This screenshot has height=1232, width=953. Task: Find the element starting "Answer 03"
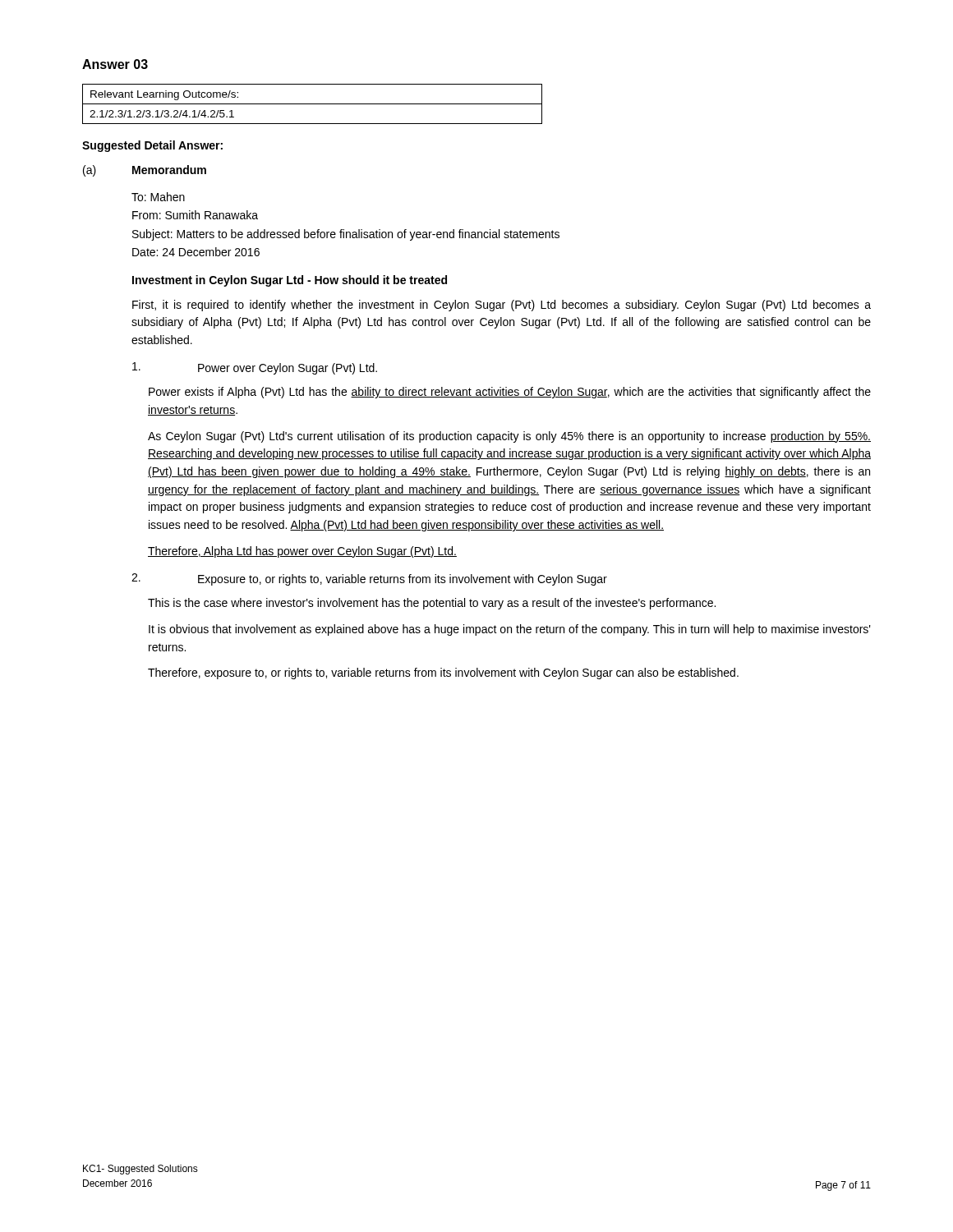tap(115, 64)
